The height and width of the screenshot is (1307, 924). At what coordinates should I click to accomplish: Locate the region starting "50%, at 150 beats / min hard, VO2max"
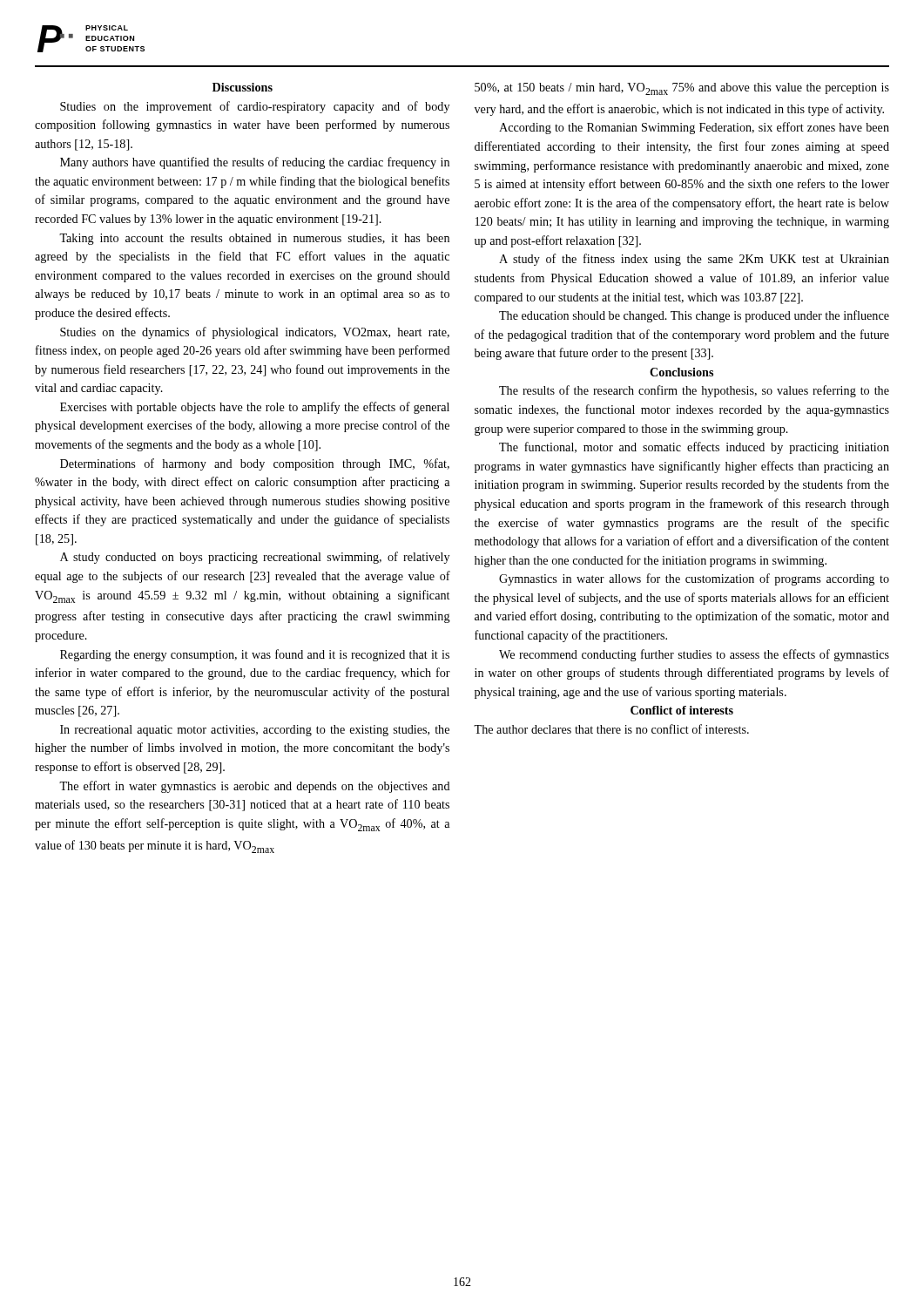click(x=682, y=98)
